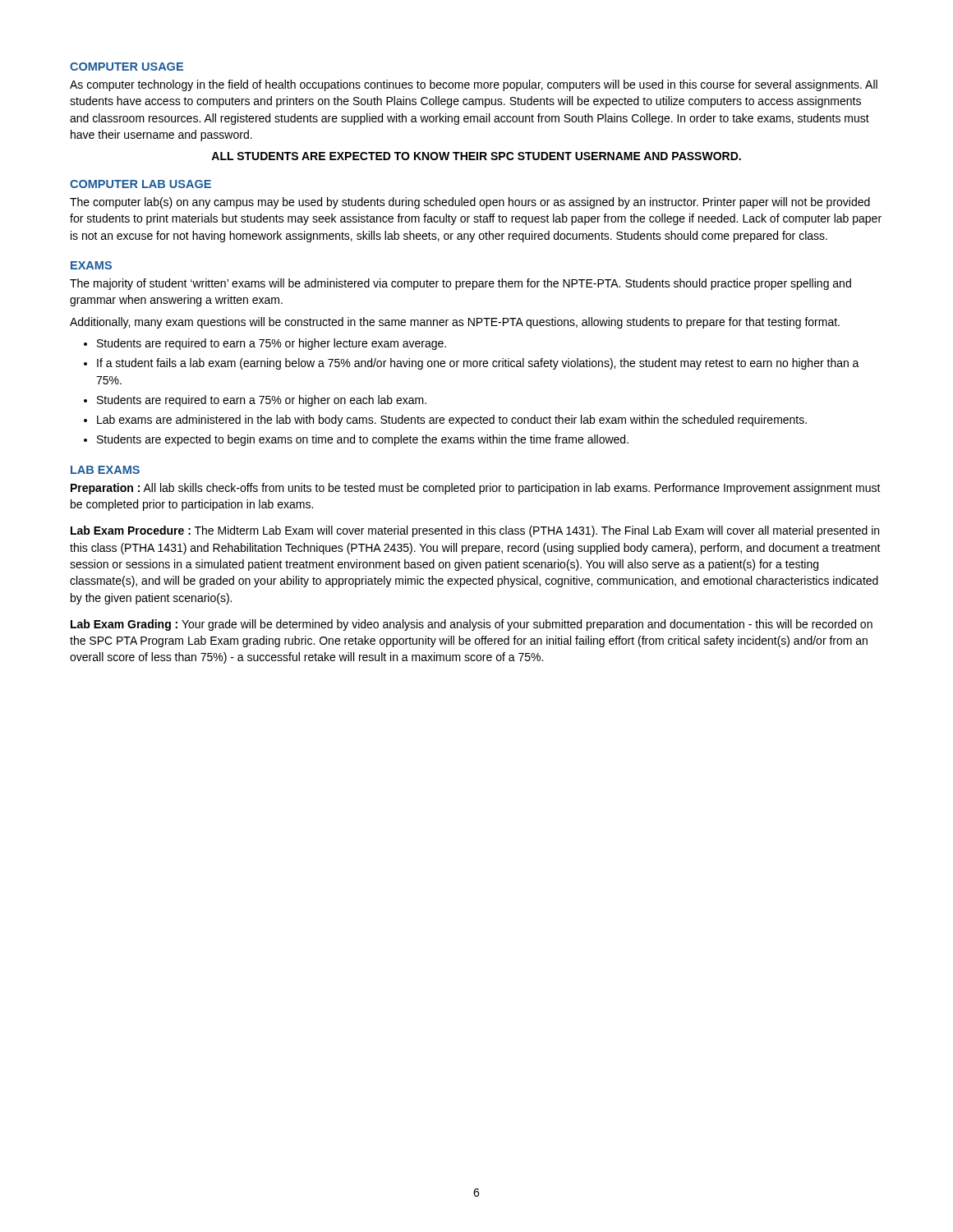The width and height of the screenshot is (953, 1232).
Task: Locate the text block that says "Lab Exam Grading"
Action: coord(471,641)
